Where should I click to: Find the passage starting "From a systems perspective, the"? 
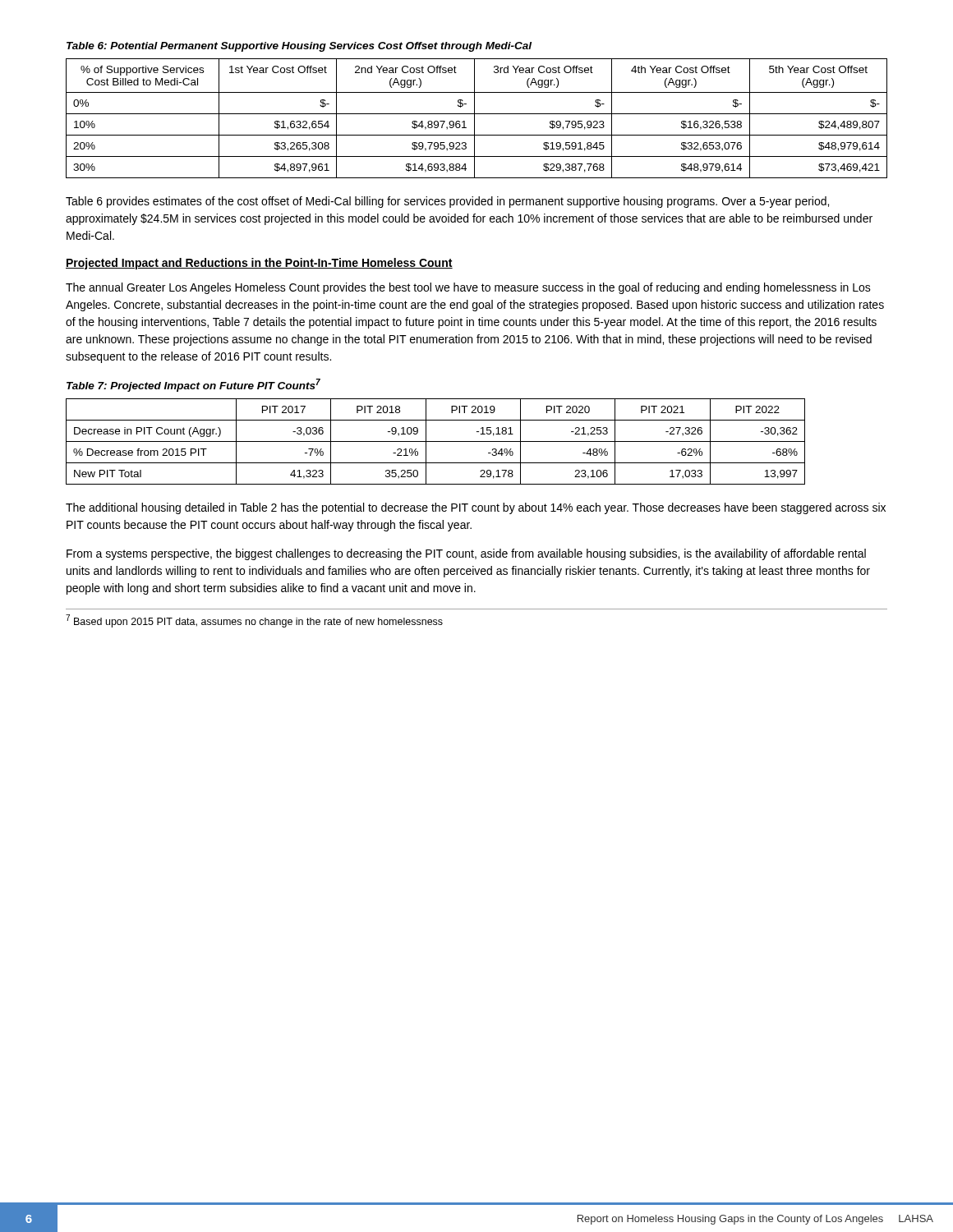click(468, 570)
